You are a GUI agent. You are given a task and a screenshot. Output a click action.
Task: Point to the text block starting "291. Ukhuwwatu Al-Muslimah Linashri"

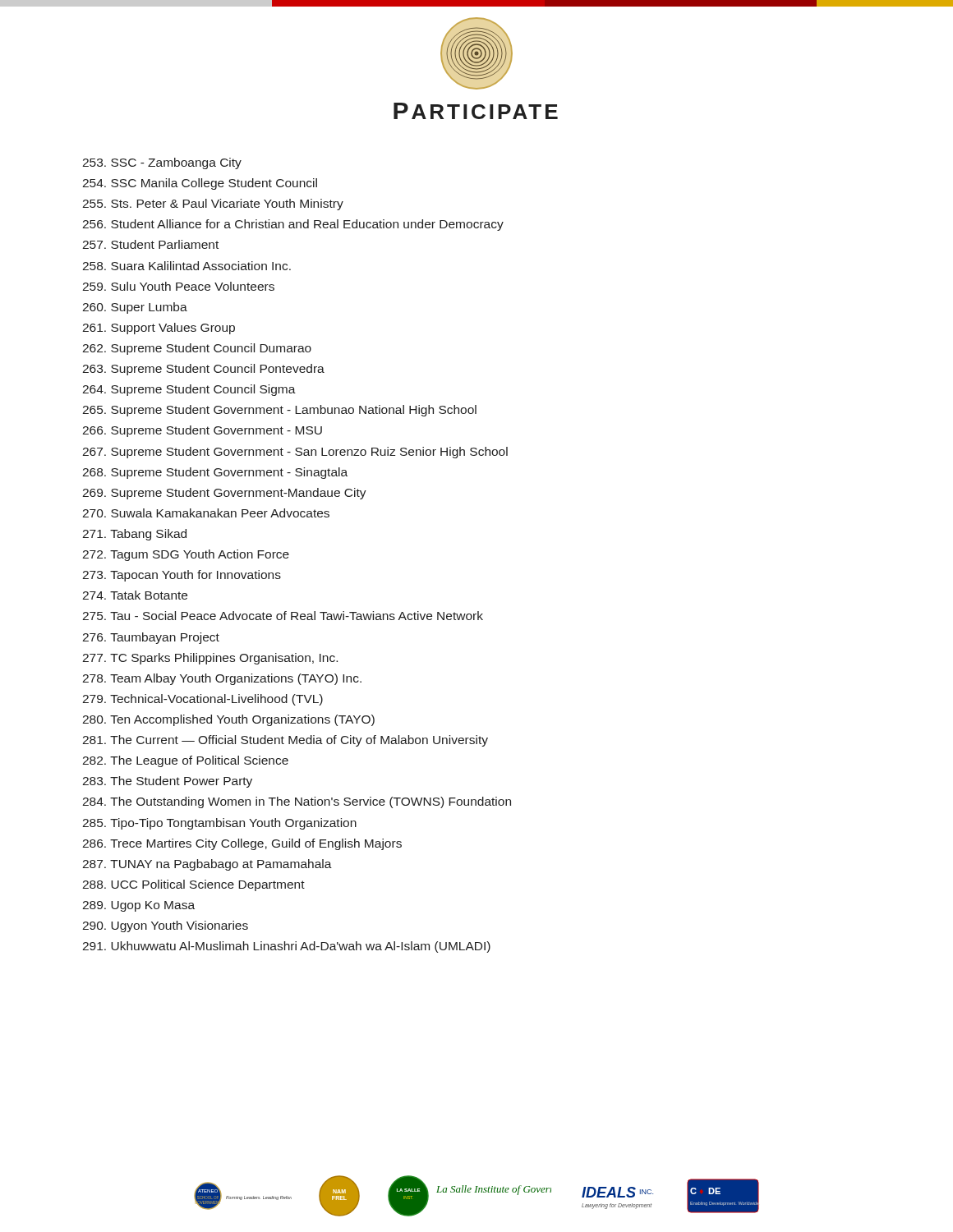click(x=286, y=946)
